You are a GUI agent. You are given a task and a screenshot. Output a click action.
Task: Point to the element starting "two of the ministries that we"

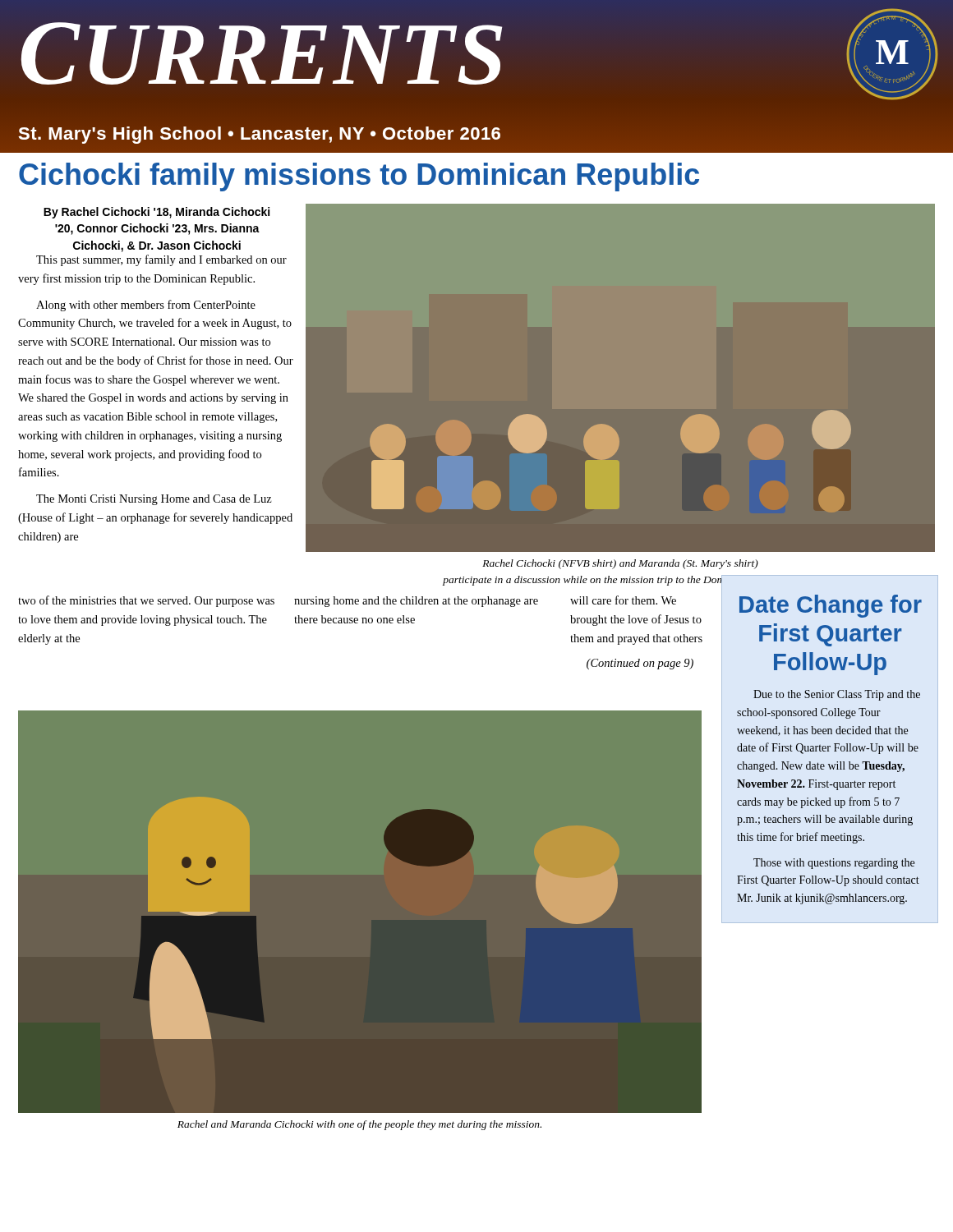(150, 619)
